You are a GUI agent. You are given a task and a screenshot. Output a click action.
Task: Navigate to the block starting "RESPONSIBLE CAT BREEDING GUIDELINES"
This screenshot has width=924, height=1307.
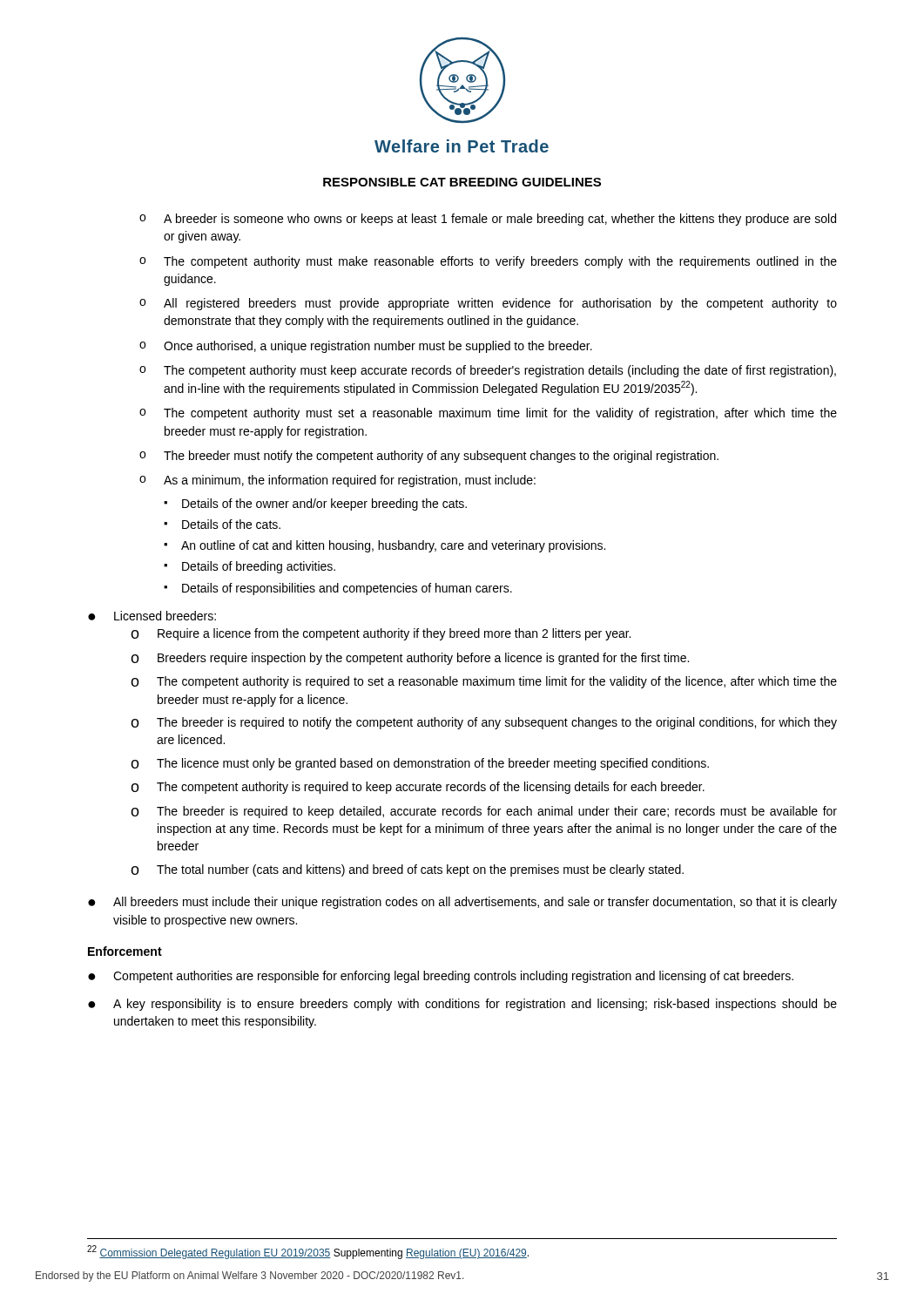462,182
